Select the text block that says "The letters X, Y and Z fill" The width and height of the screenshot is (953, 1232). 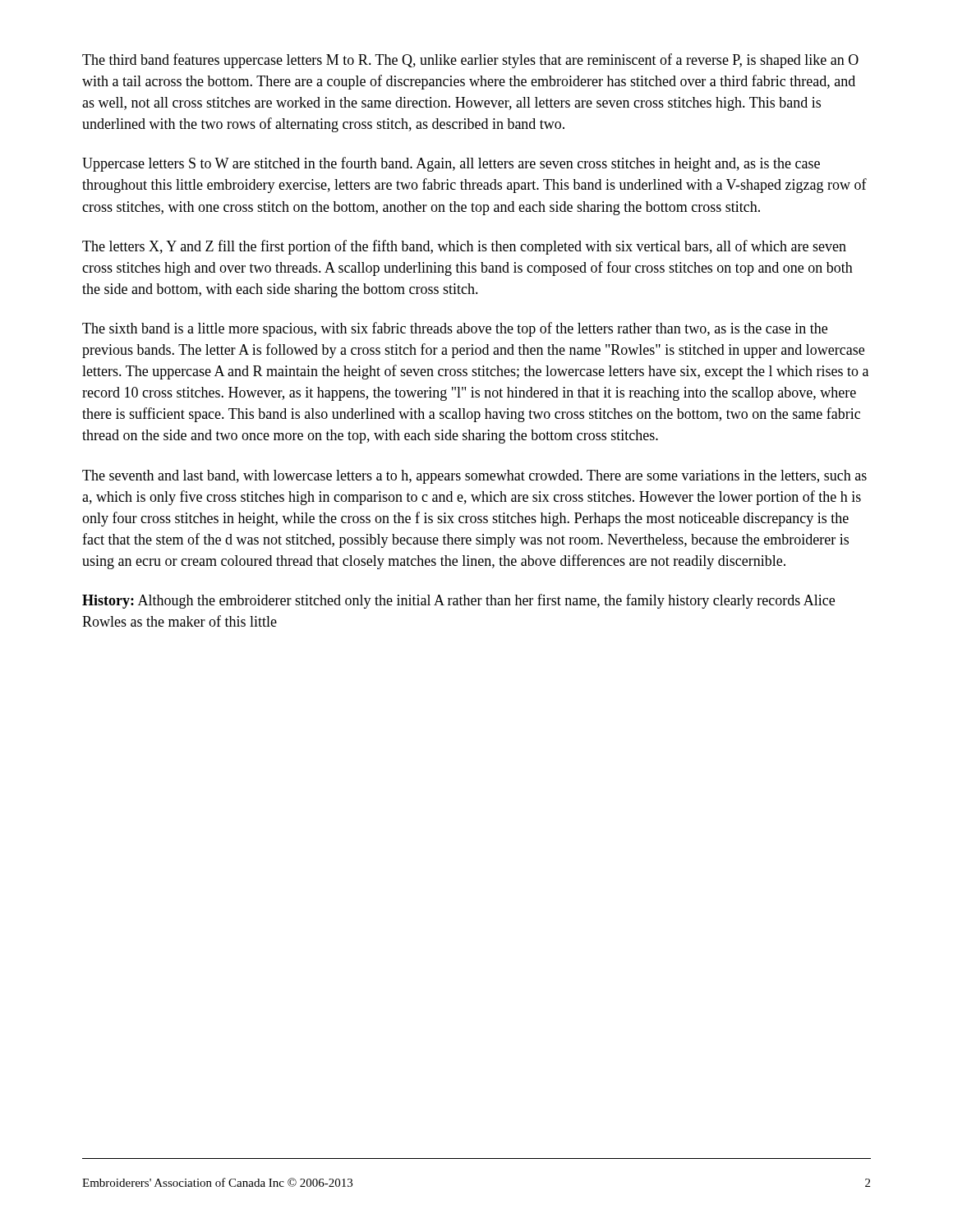(467, 268)
